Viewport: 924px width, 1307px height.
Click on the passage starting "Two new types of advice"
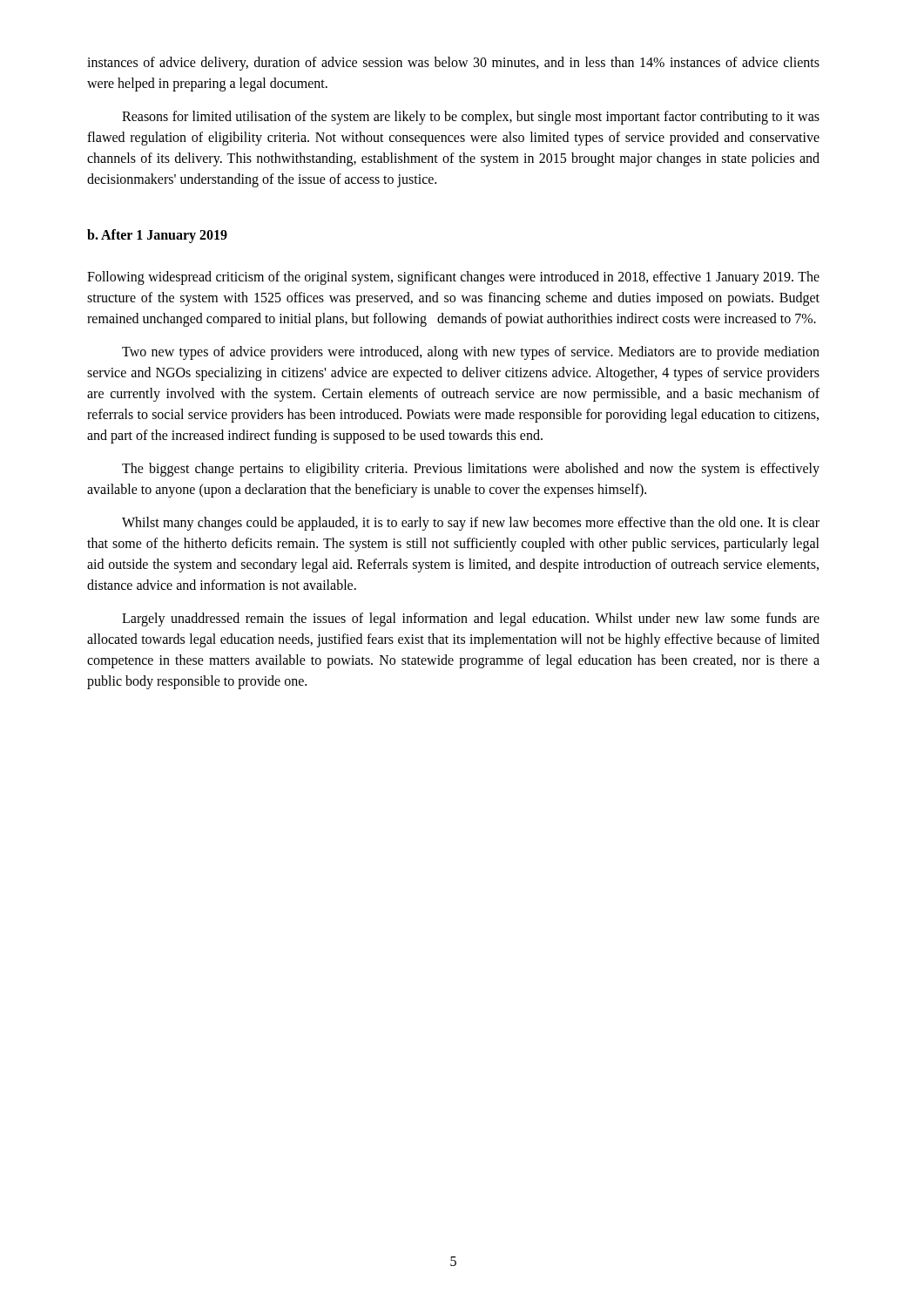453,394
